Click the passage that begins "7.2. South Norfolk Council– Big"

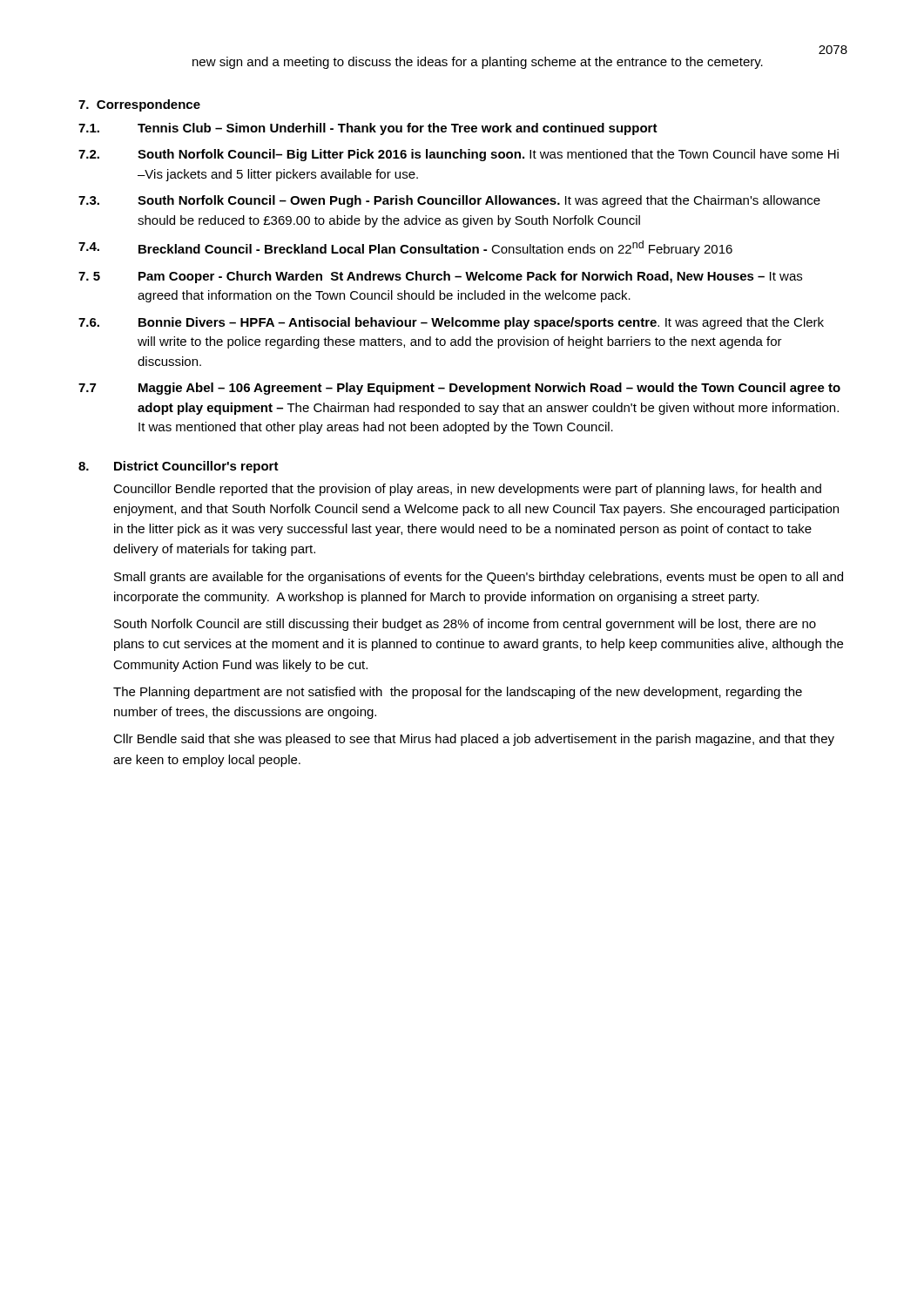pyautogui.click(x=462, y=164)
